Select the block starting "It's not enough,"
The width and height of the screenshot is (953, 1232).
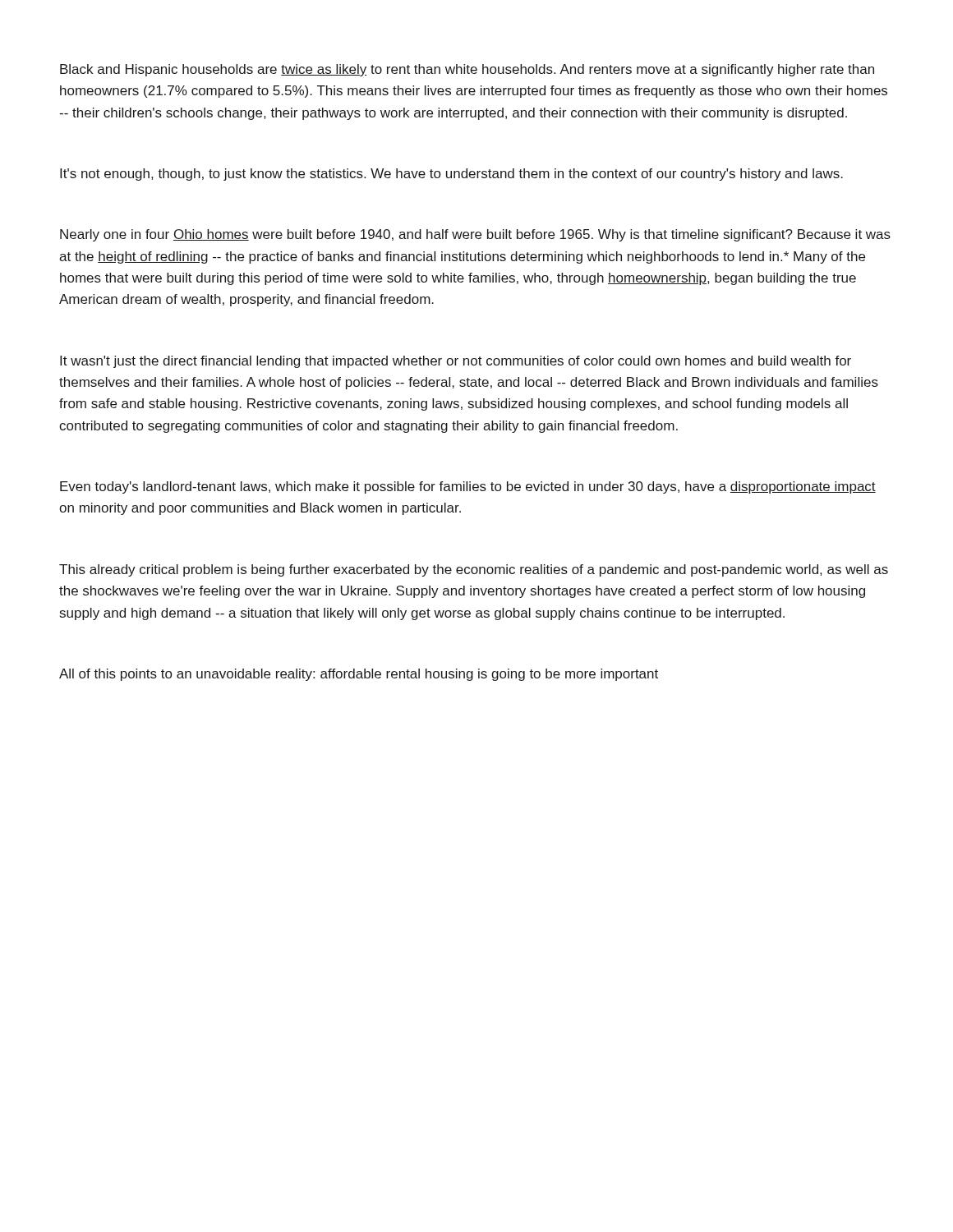[x=451, y=174]
